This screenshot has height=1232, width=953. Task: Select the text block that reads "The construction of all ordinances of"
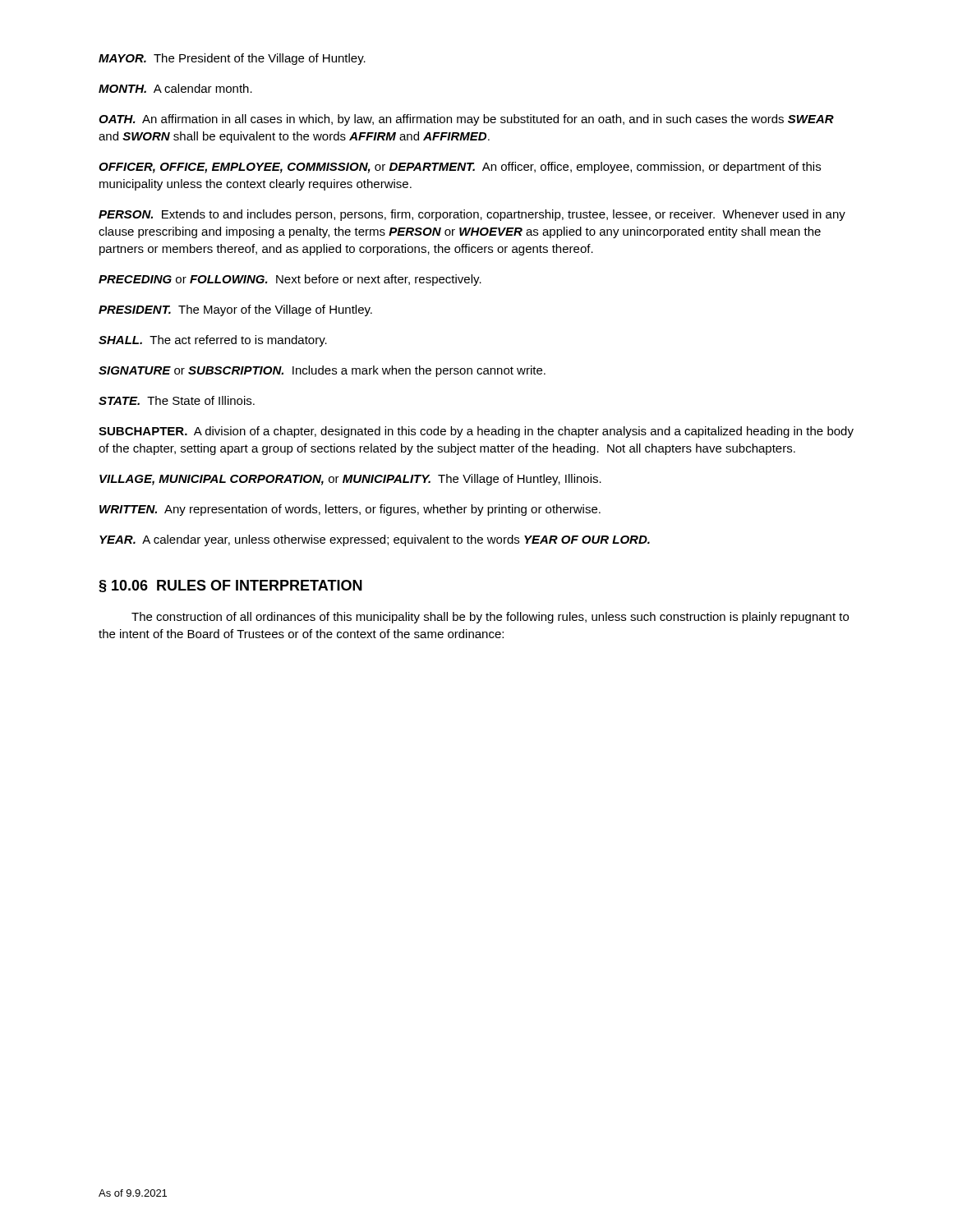tap(474, 625)
